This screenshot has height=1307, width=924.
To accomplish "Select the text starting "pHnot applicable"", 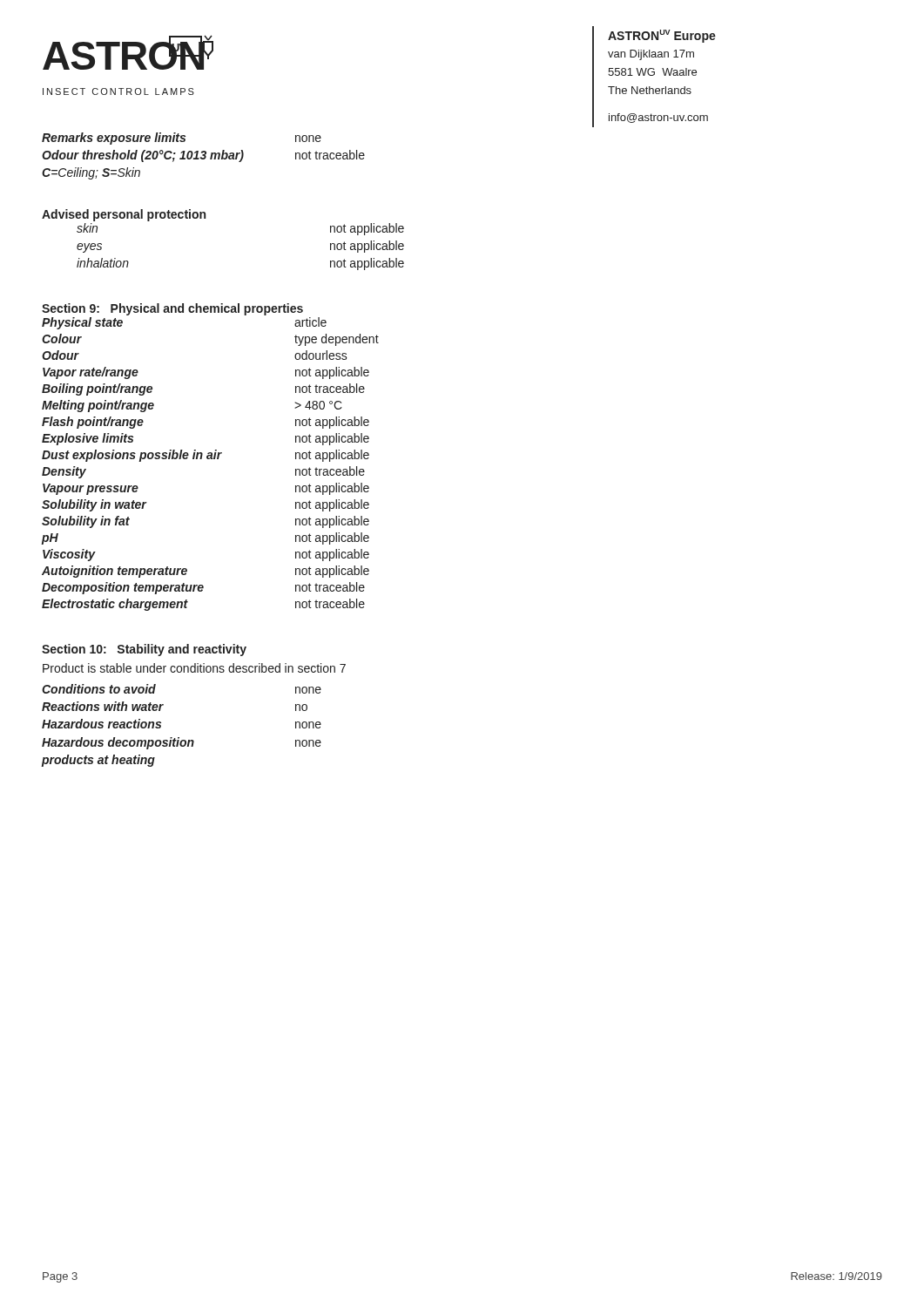I will click(338, 538).
